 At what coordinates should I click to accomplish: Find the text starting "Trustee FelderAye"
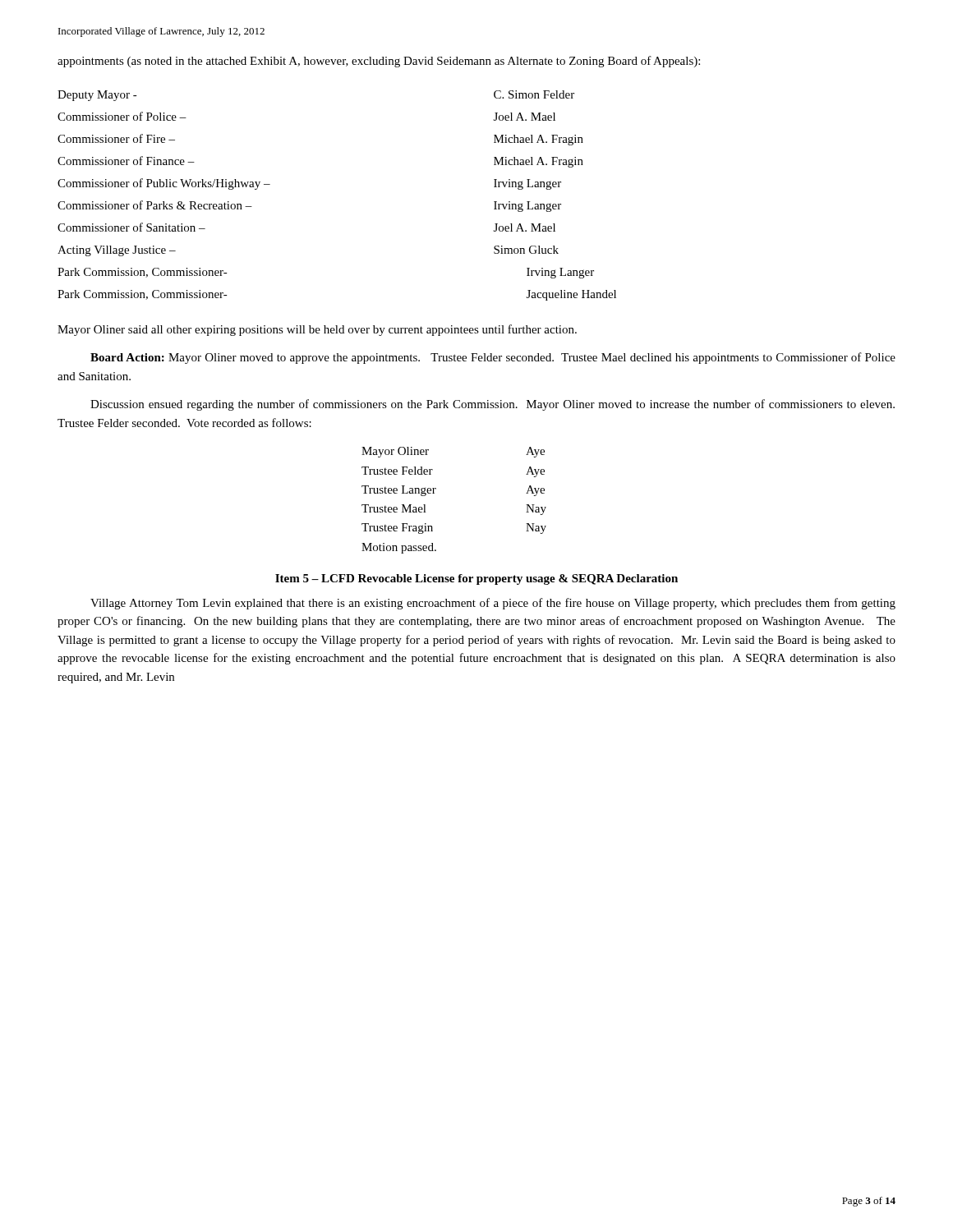coord(392,472)
